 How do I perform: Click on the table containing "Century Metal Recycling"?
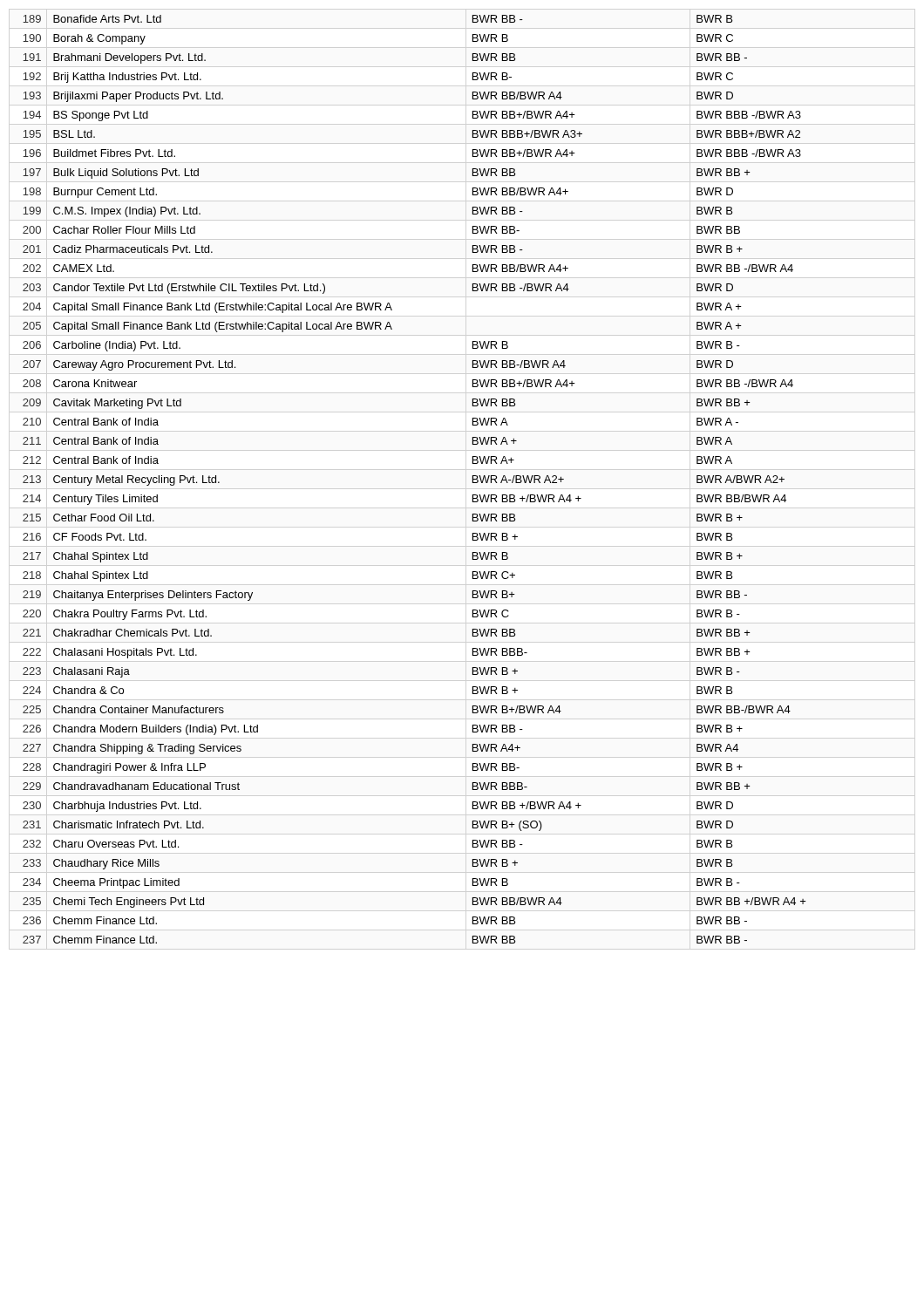coord(462,479)
